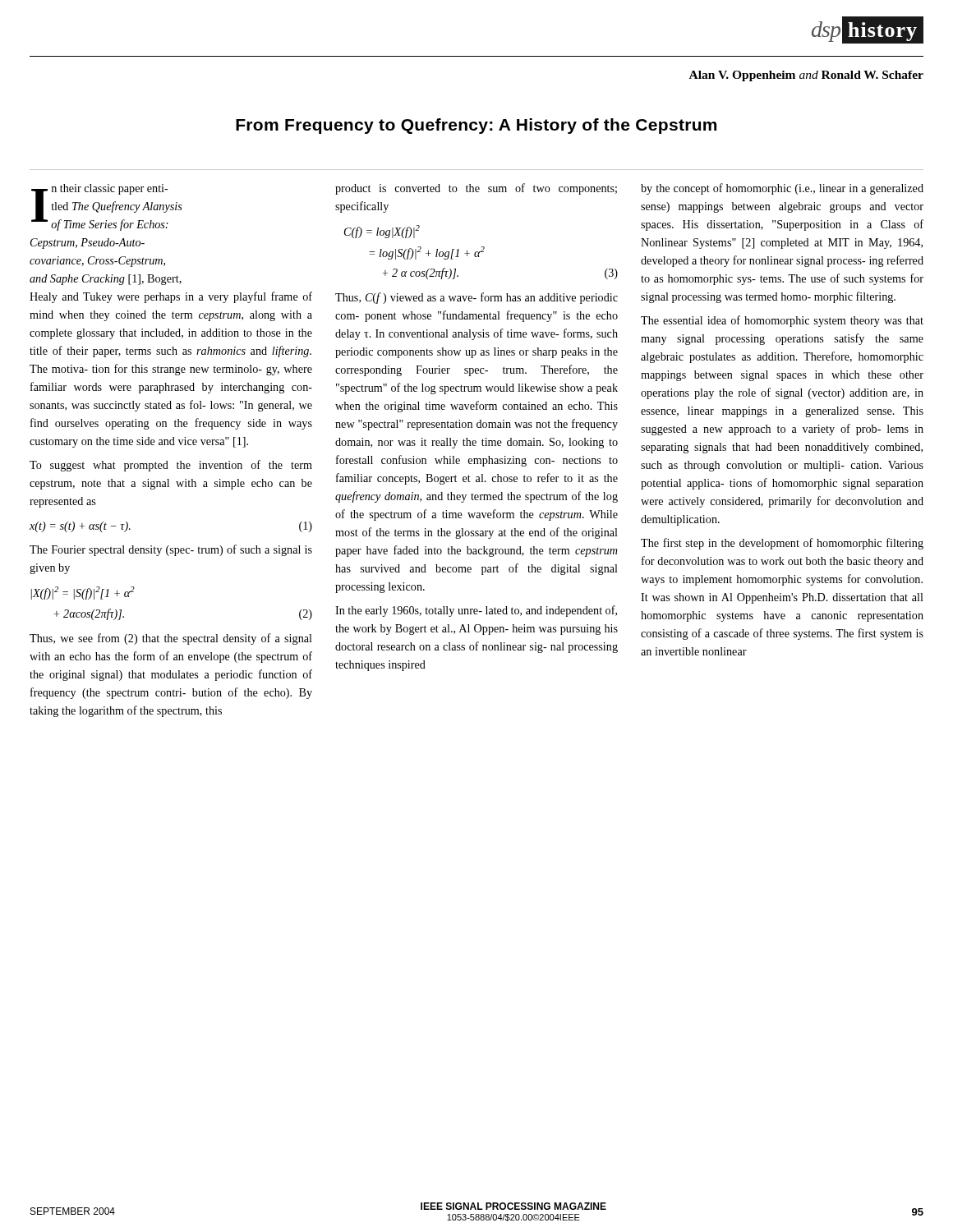Click on the element starting "x(t) = s(t) + αs(t − τ)."
This screenshot has width=953, height=1232.
tap(82, 527)
